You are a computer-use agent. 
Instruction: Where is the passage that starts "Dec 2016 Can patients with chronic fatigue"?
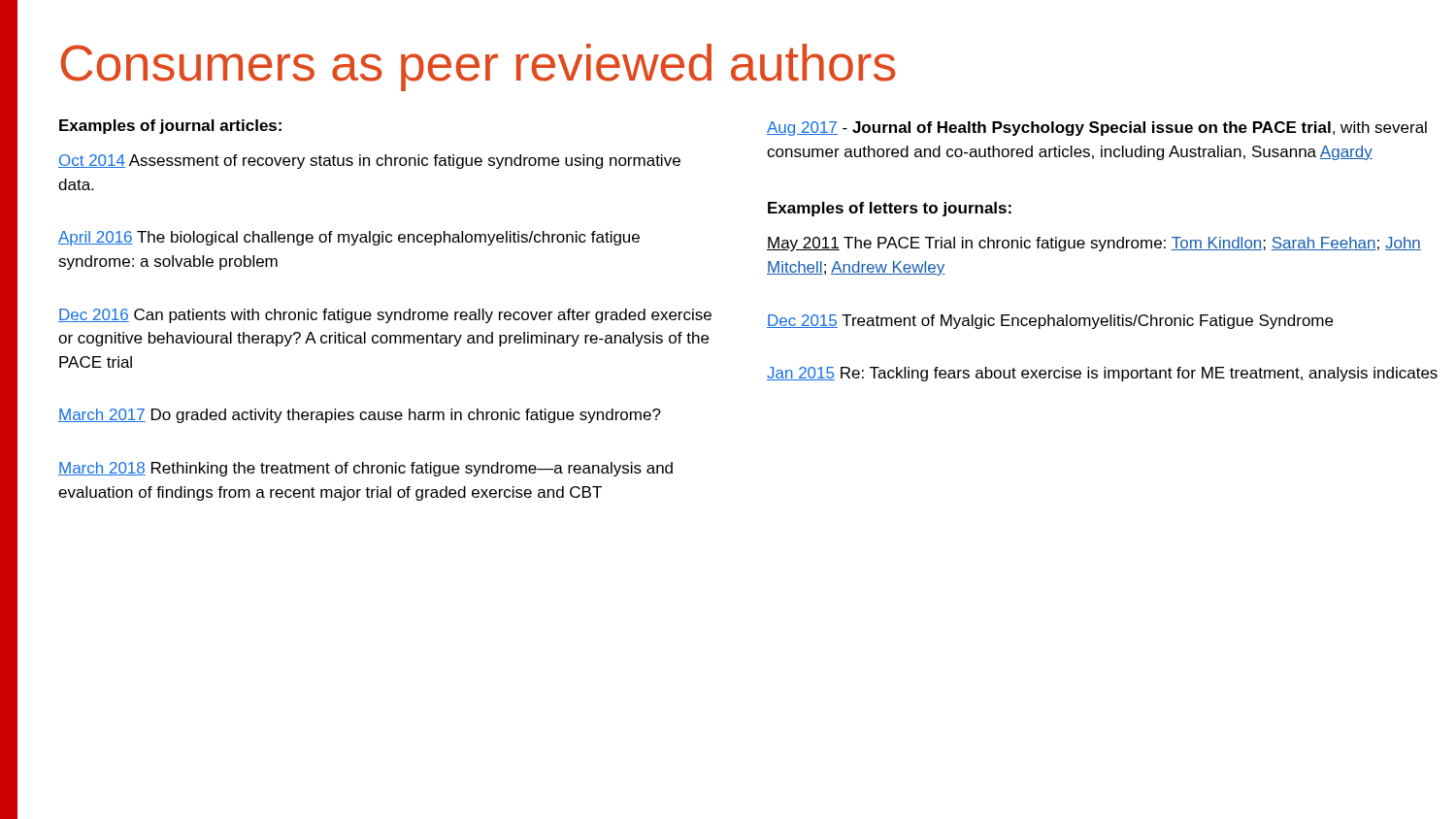pos(385,338)
